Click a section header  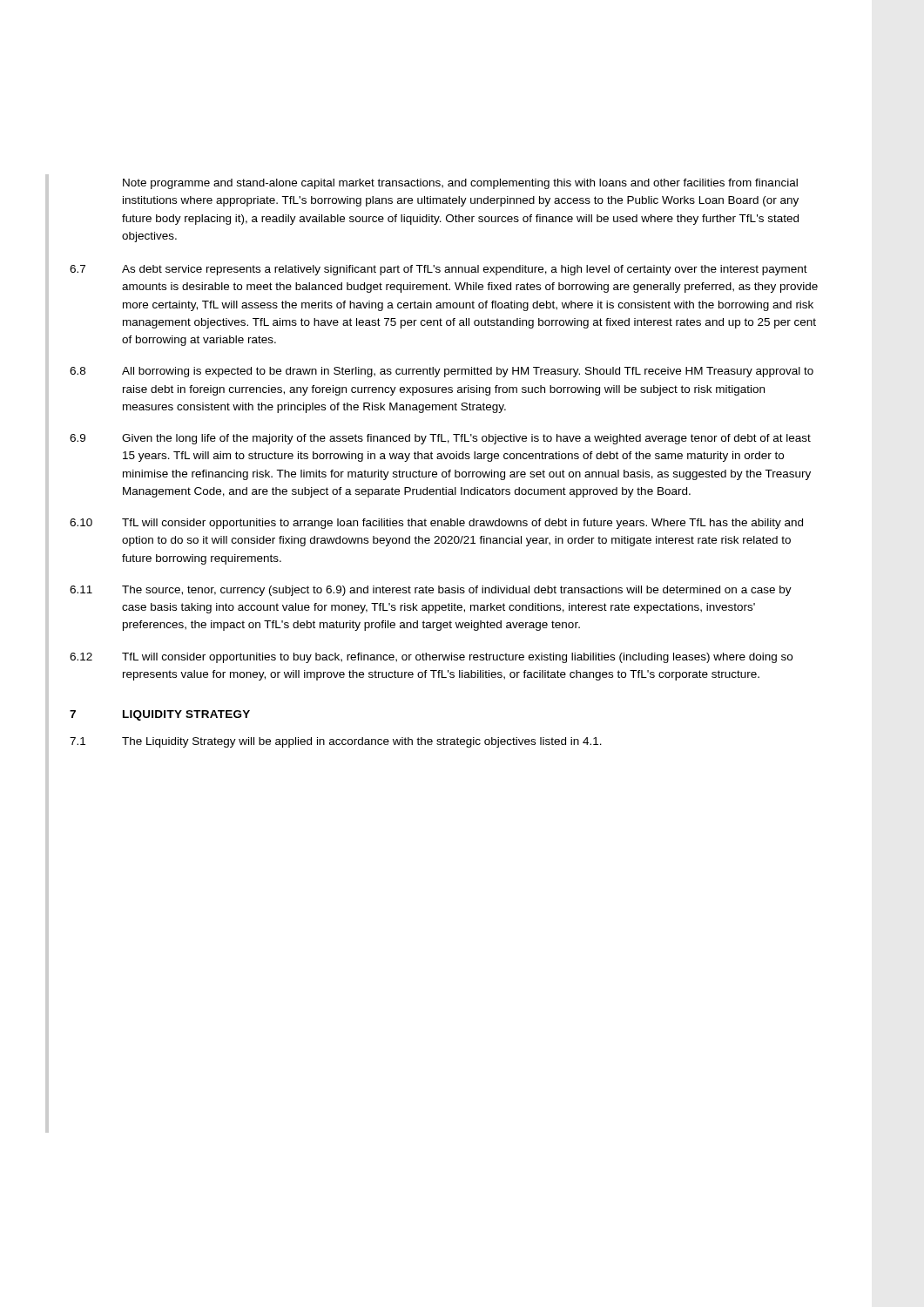[160, 714]
